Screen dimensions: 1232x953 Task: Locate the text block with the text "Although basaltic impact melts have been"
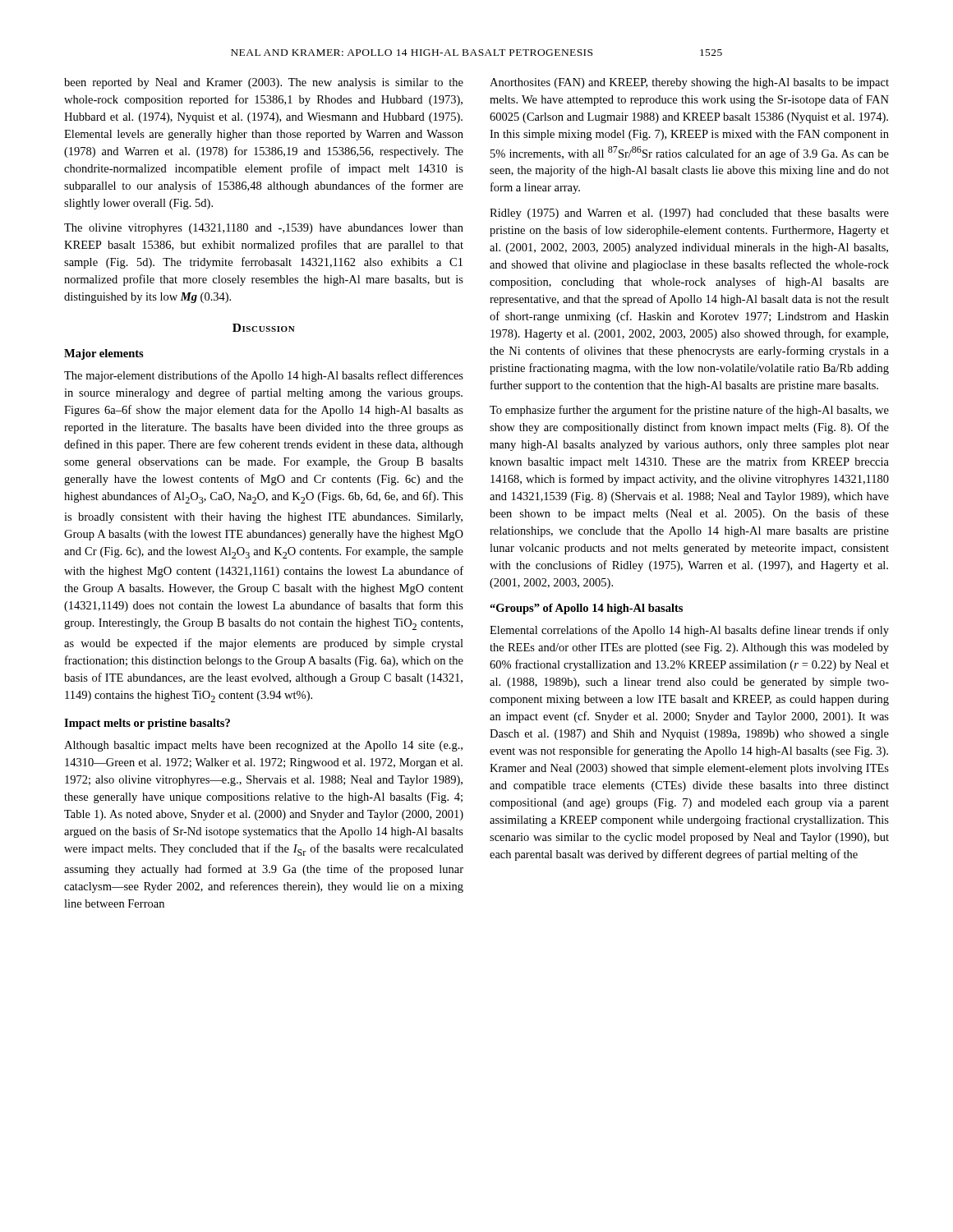click(264, 824)
